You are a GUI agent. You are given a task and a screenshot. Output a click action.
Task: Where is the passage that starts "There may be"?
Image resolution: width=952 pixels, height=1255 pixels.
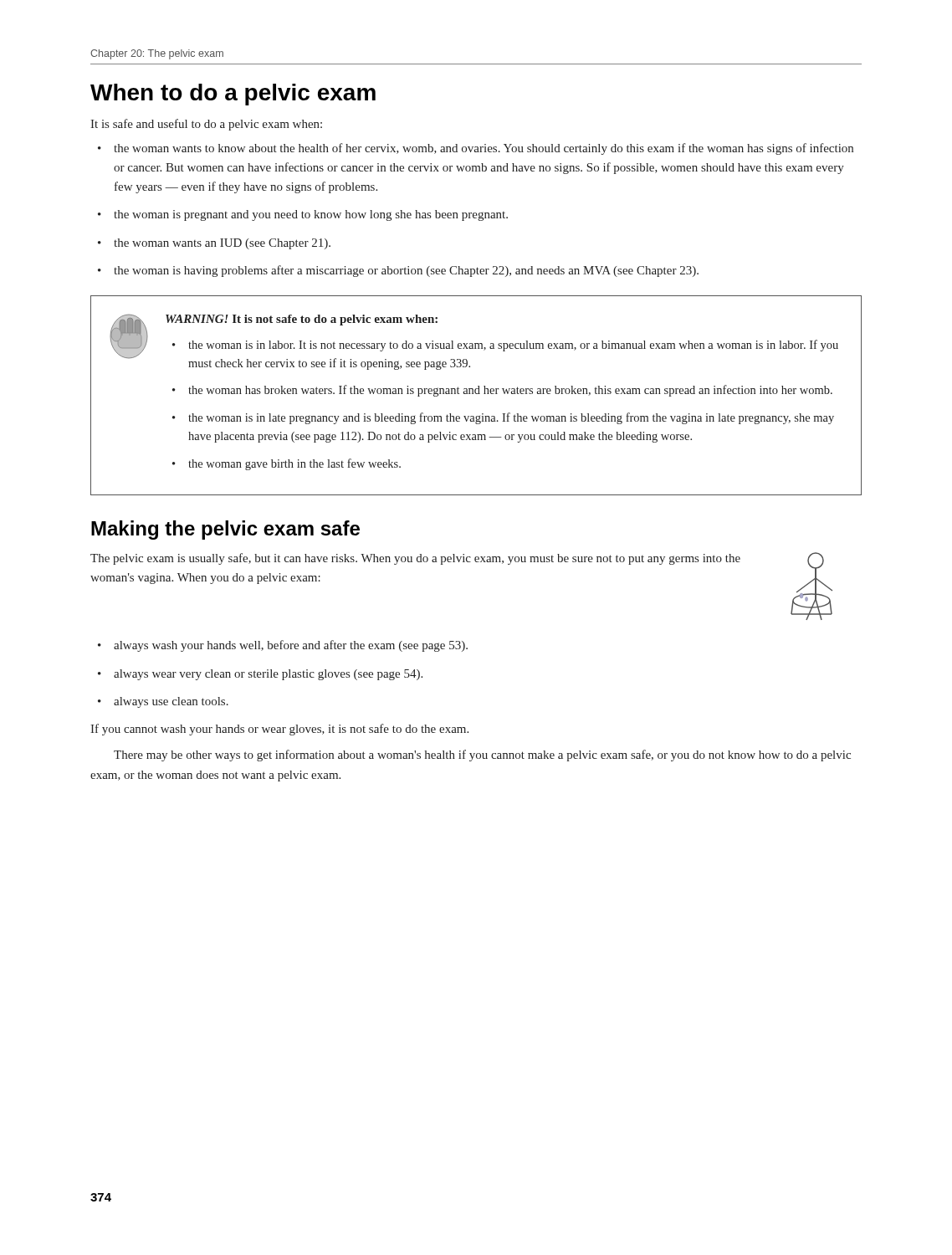point(476,765)
